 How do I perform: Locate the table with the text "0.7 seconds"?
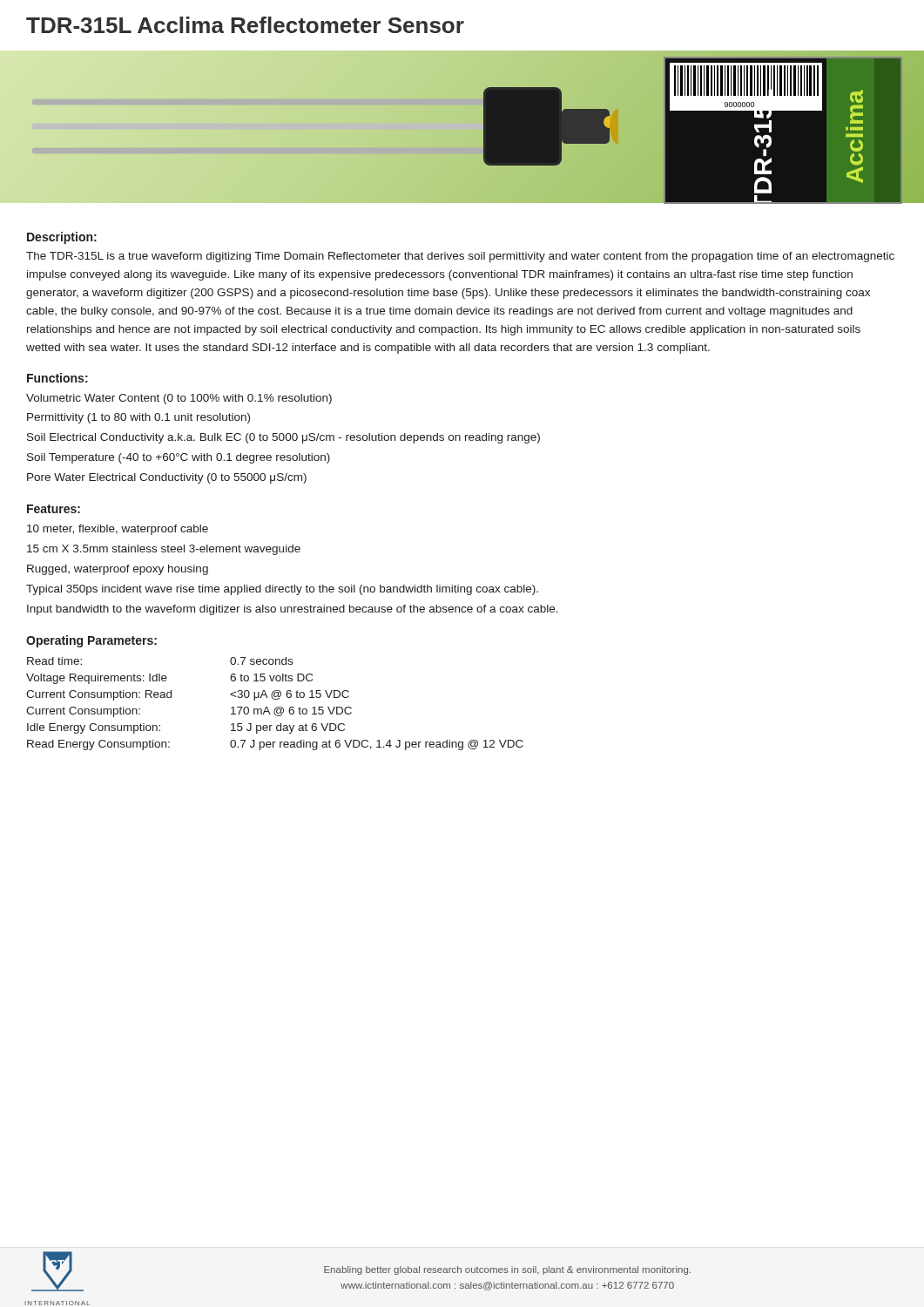pyautogui.click(x=462, y=702)
